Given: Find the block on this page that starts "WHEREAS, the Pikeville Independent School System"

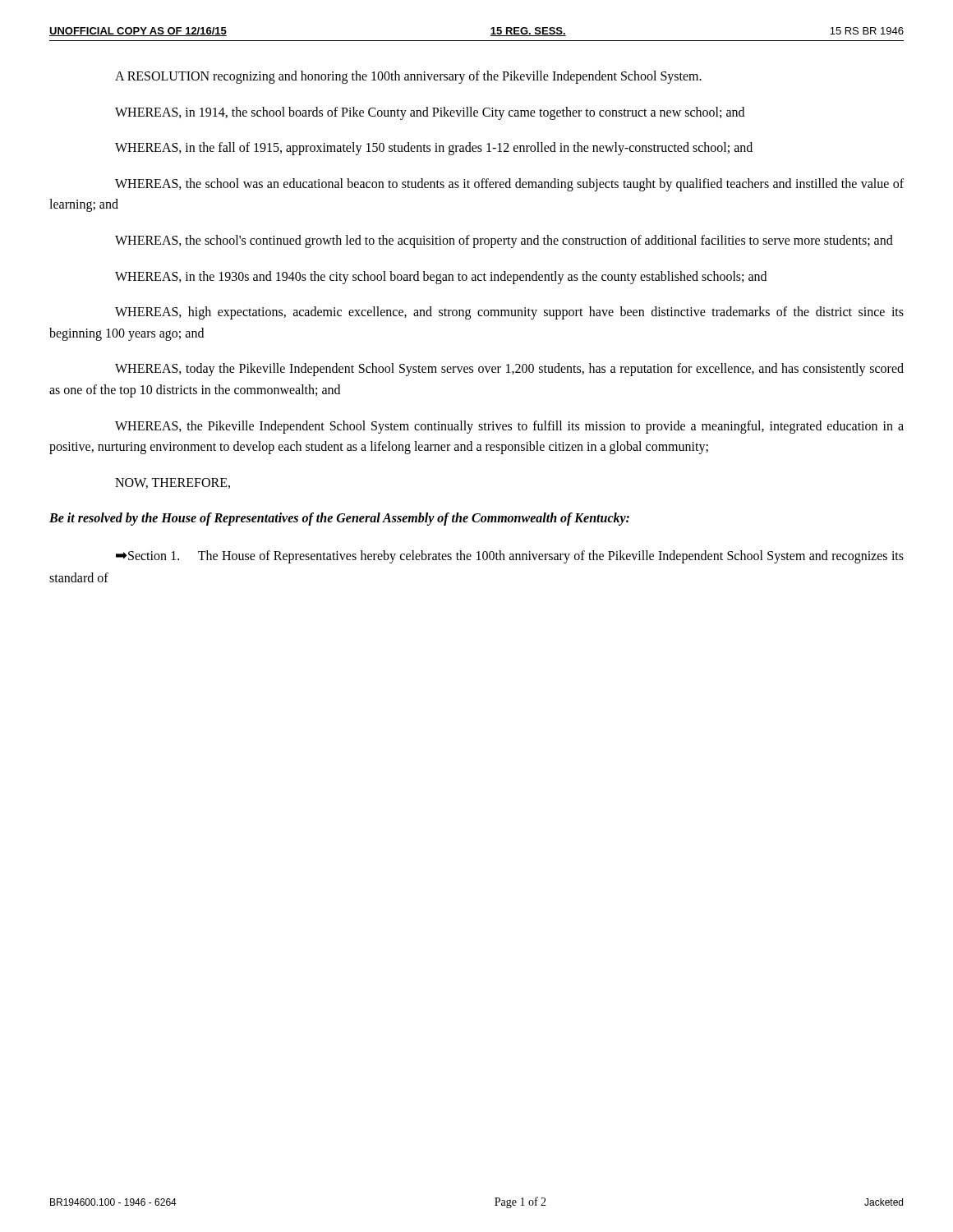Looking at the screenshot, I should coord(476,436).
